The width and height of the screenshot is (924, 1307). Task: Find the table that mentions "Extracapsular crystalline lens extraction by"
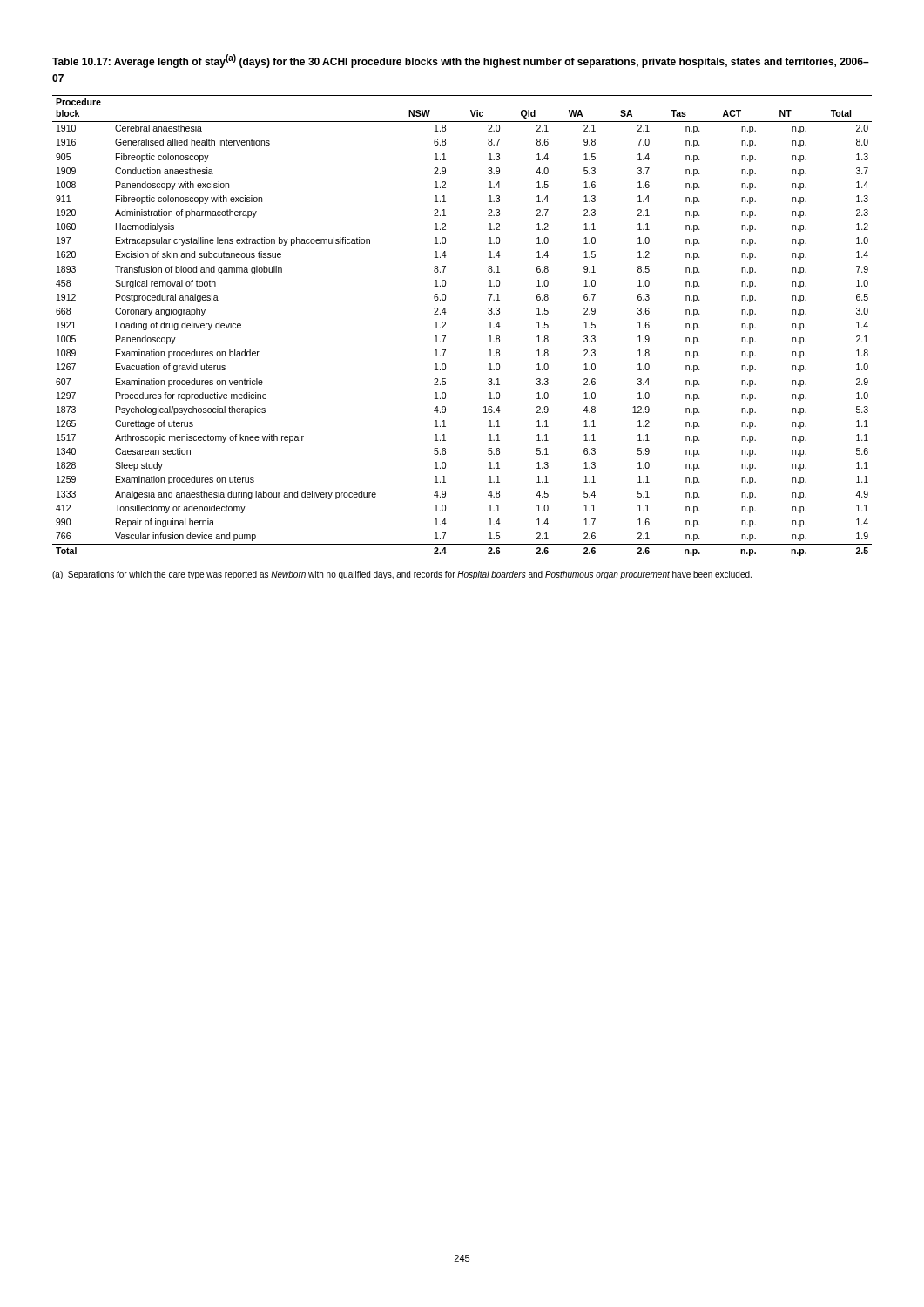point(462,327)
